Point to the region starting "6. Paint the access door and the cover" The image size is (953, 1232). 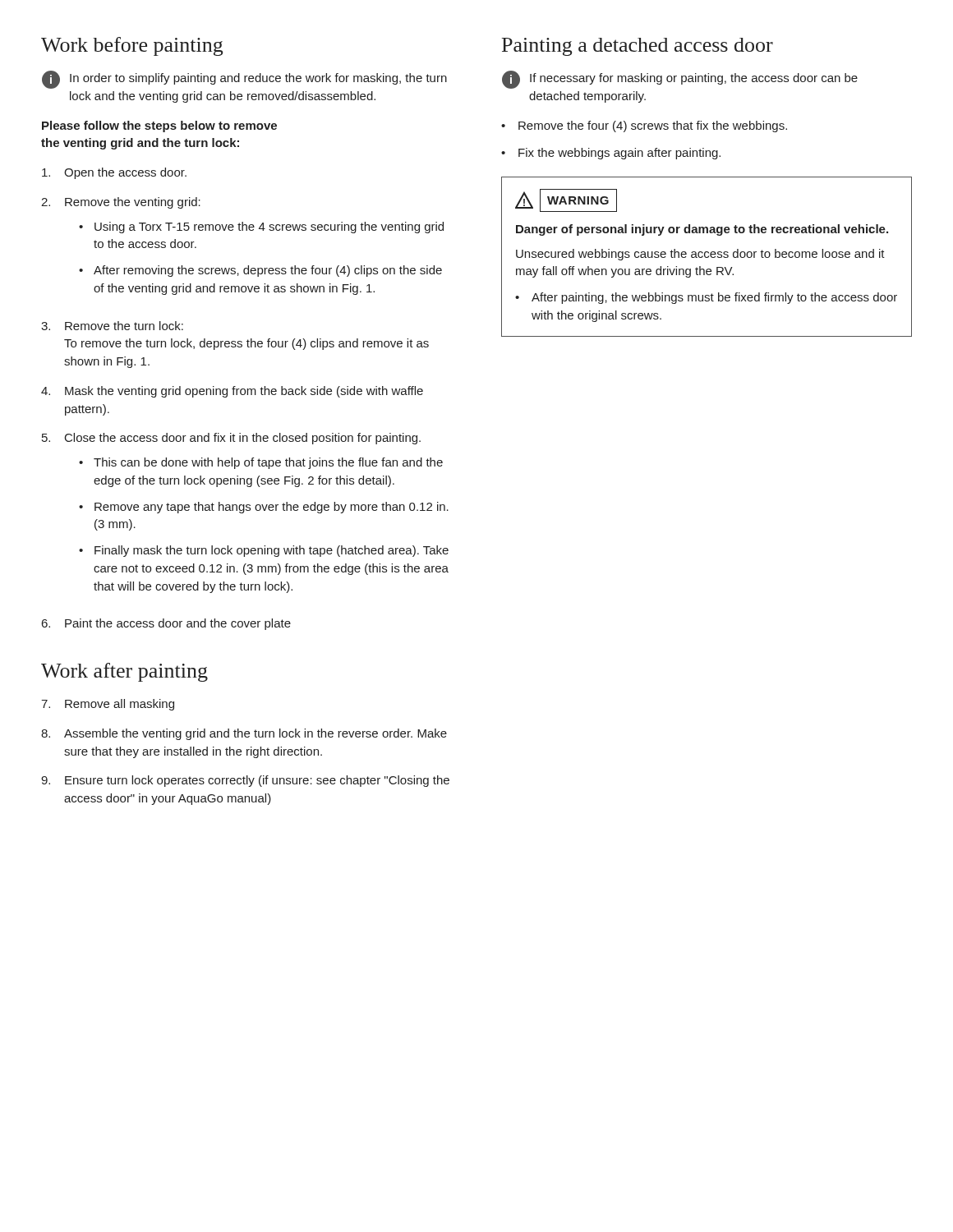[246, 623]
